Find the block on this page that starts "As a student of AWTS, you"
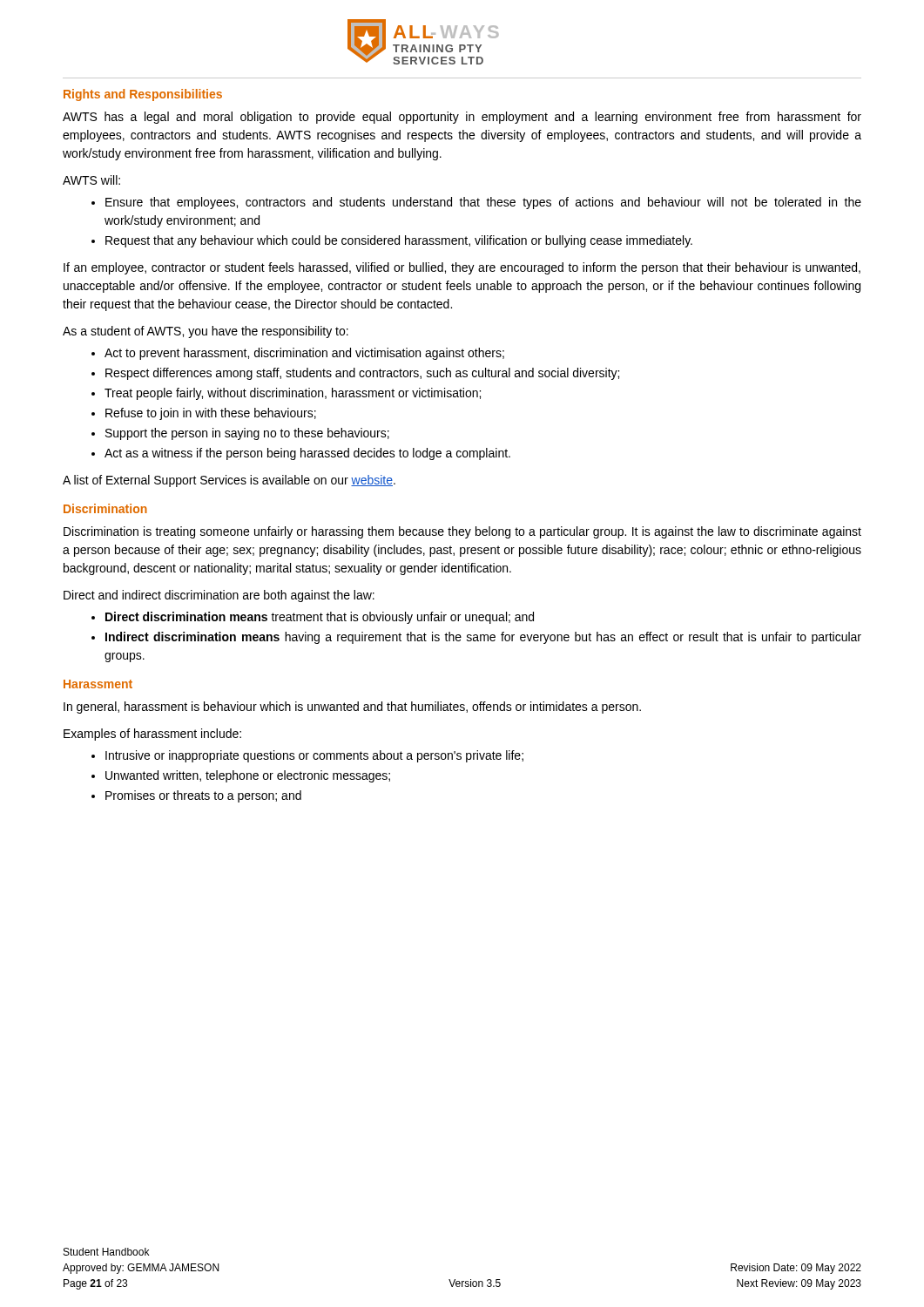Screen dimensions: 1307x924 coord(206,331)
